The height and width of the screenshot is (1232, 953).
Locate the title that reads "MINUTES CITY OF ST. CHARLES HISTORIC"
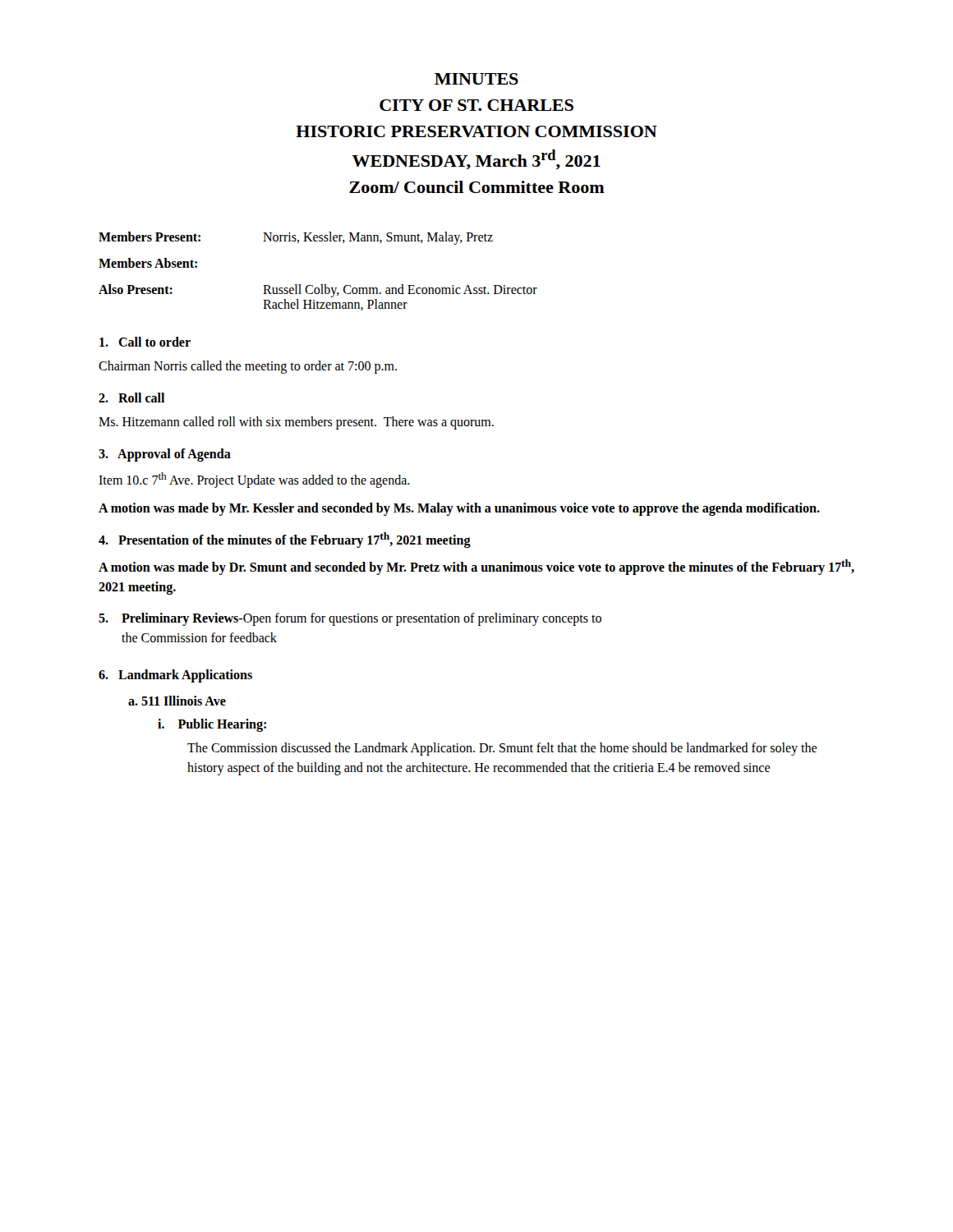(476, 133)
